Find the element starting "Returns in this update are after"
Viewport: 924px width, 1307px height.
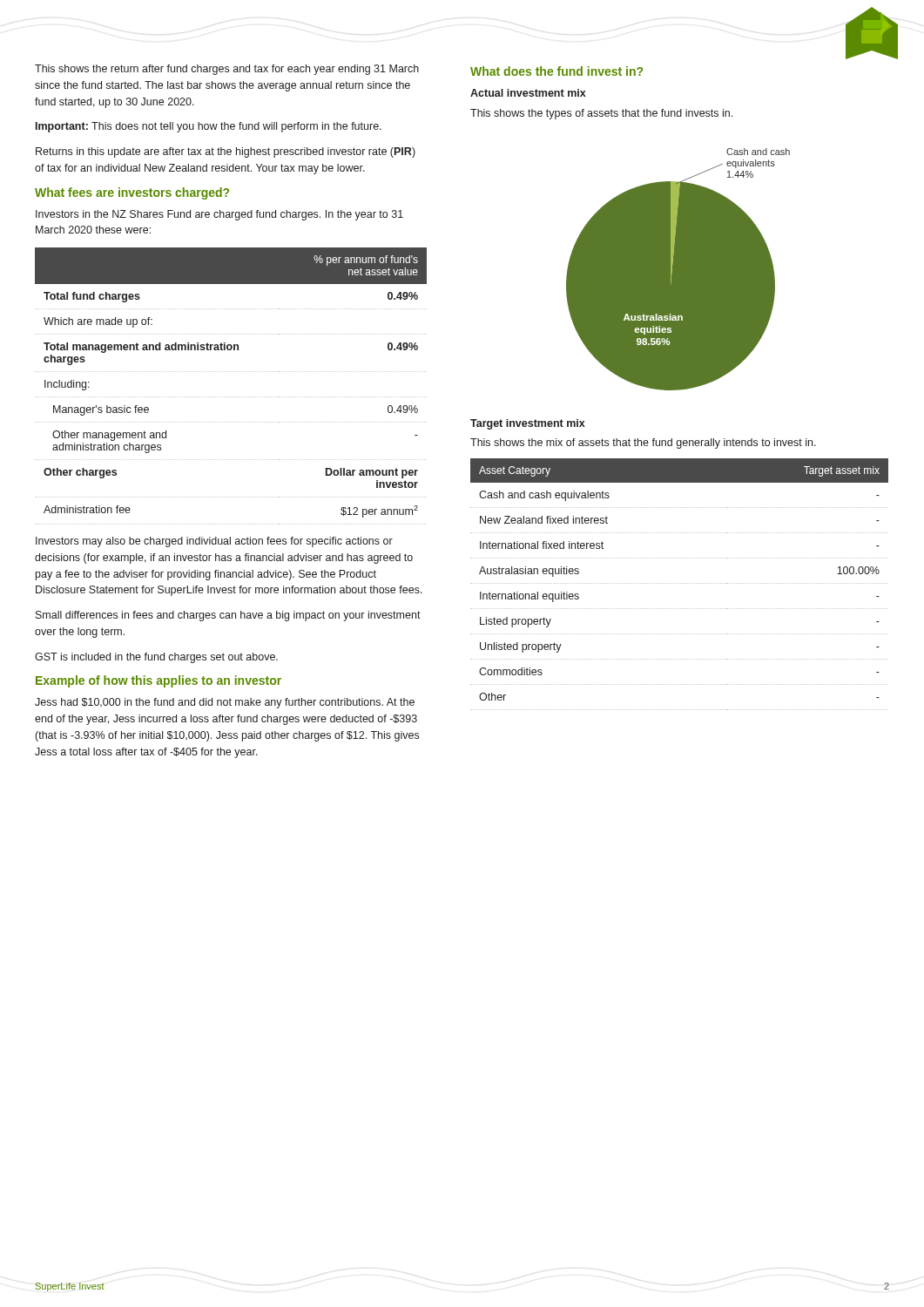pyautogui.click(x=225, y=160)
